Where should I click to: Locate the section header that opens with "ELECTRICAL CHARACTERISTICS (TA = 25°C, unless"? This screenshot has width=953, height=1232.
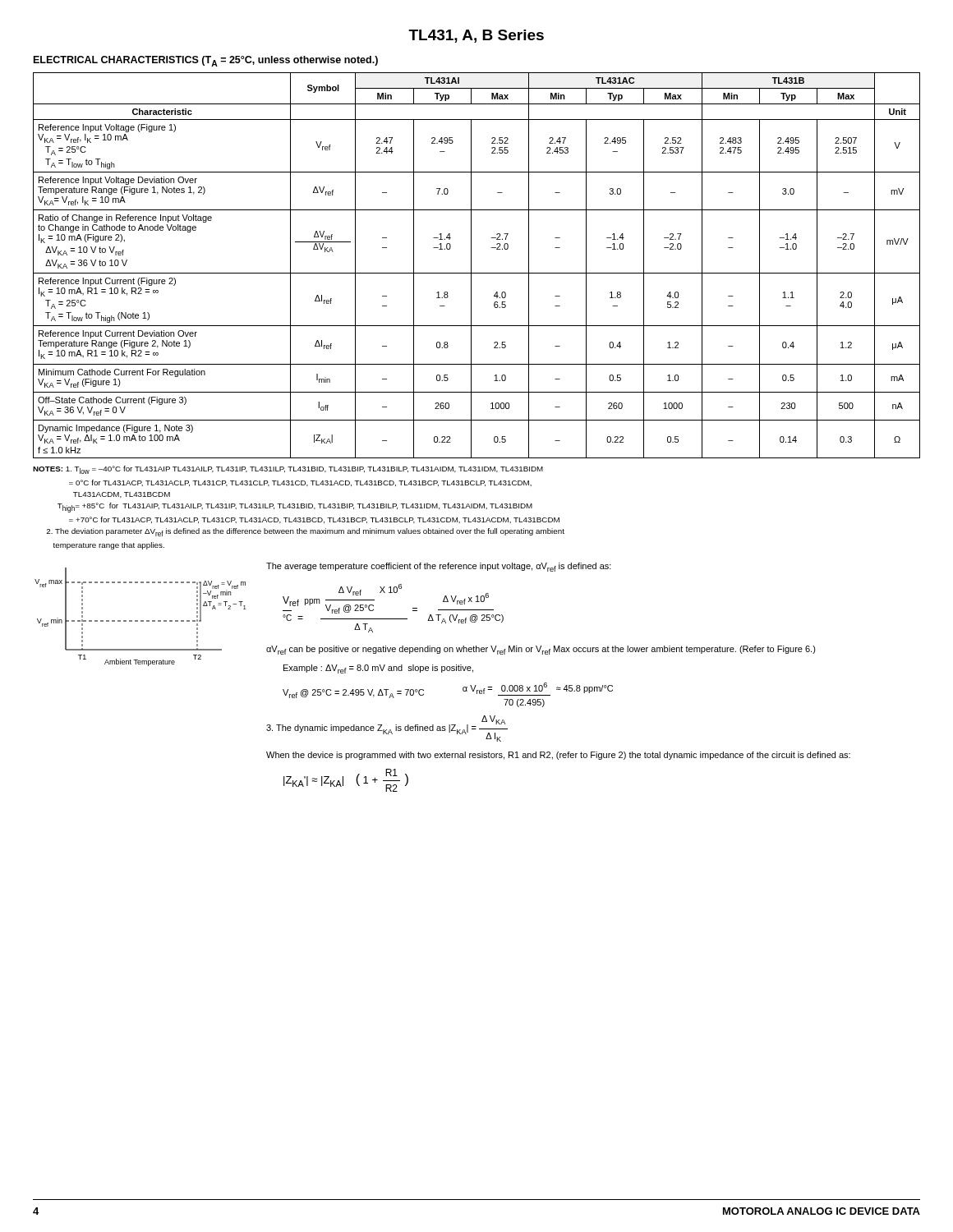pyautogui.click(x=206, y=61)
